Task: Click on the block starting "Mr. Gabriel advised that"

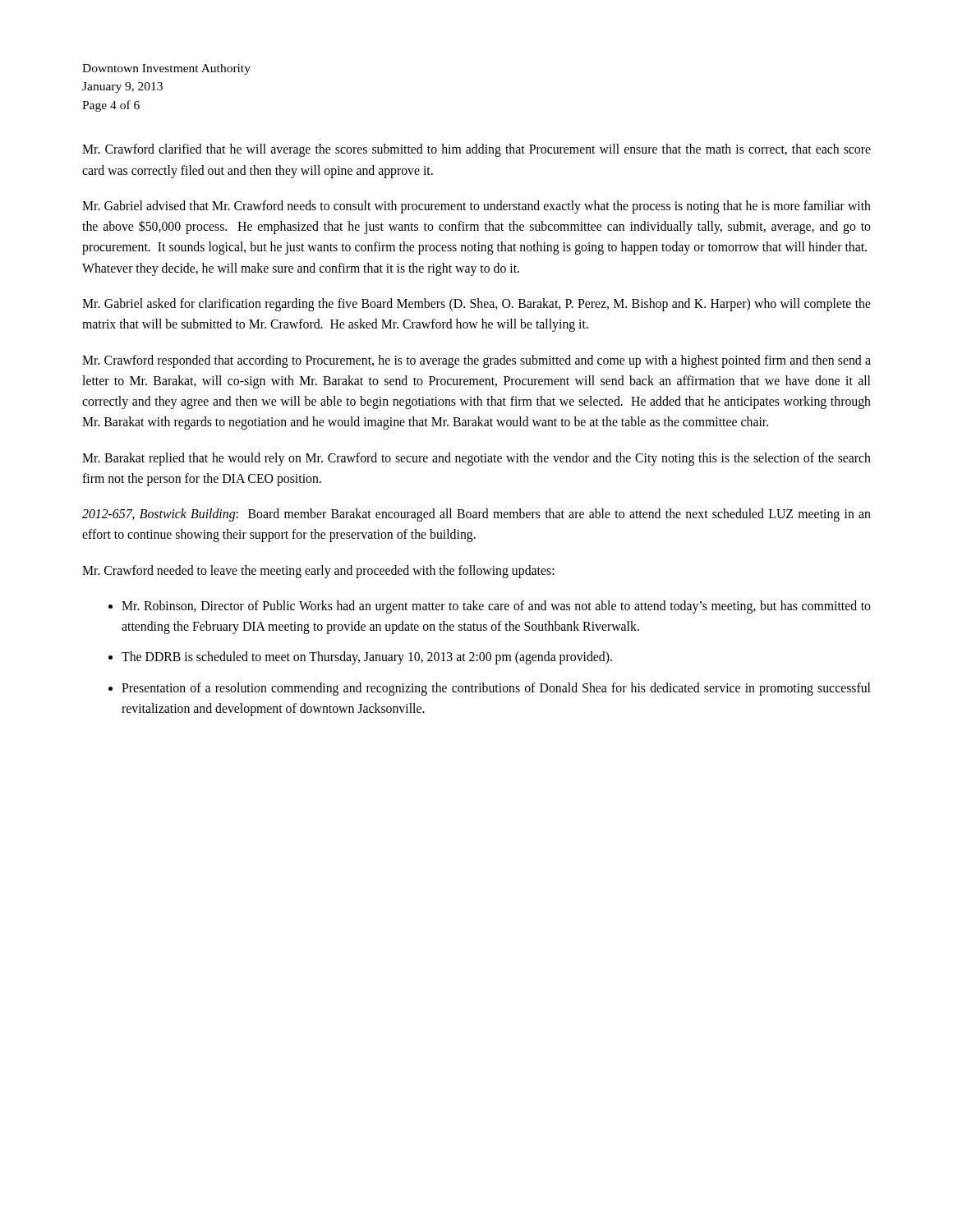Action: coord(476,237)
